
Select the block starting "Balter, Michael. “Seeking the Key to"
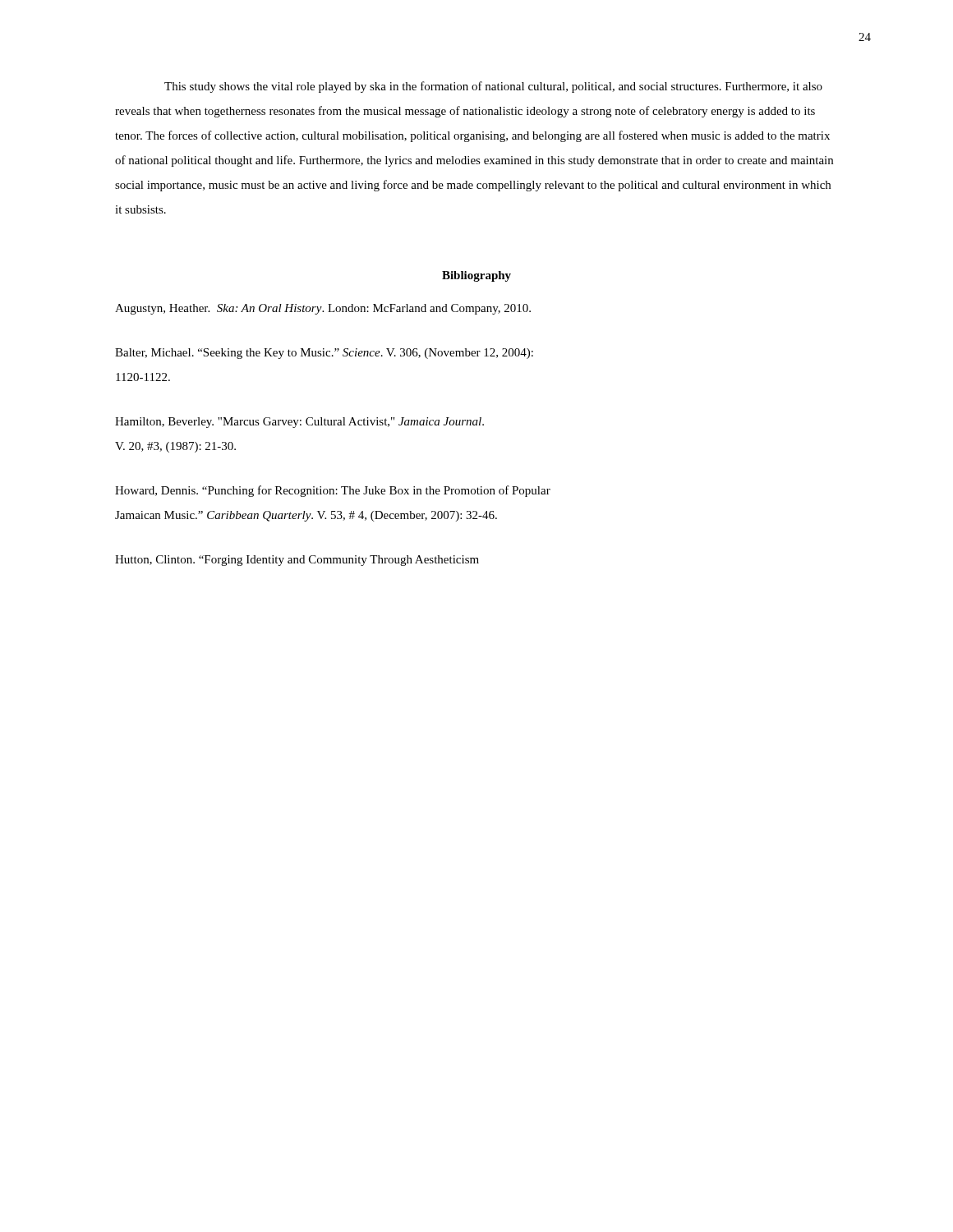pos(324,365)
